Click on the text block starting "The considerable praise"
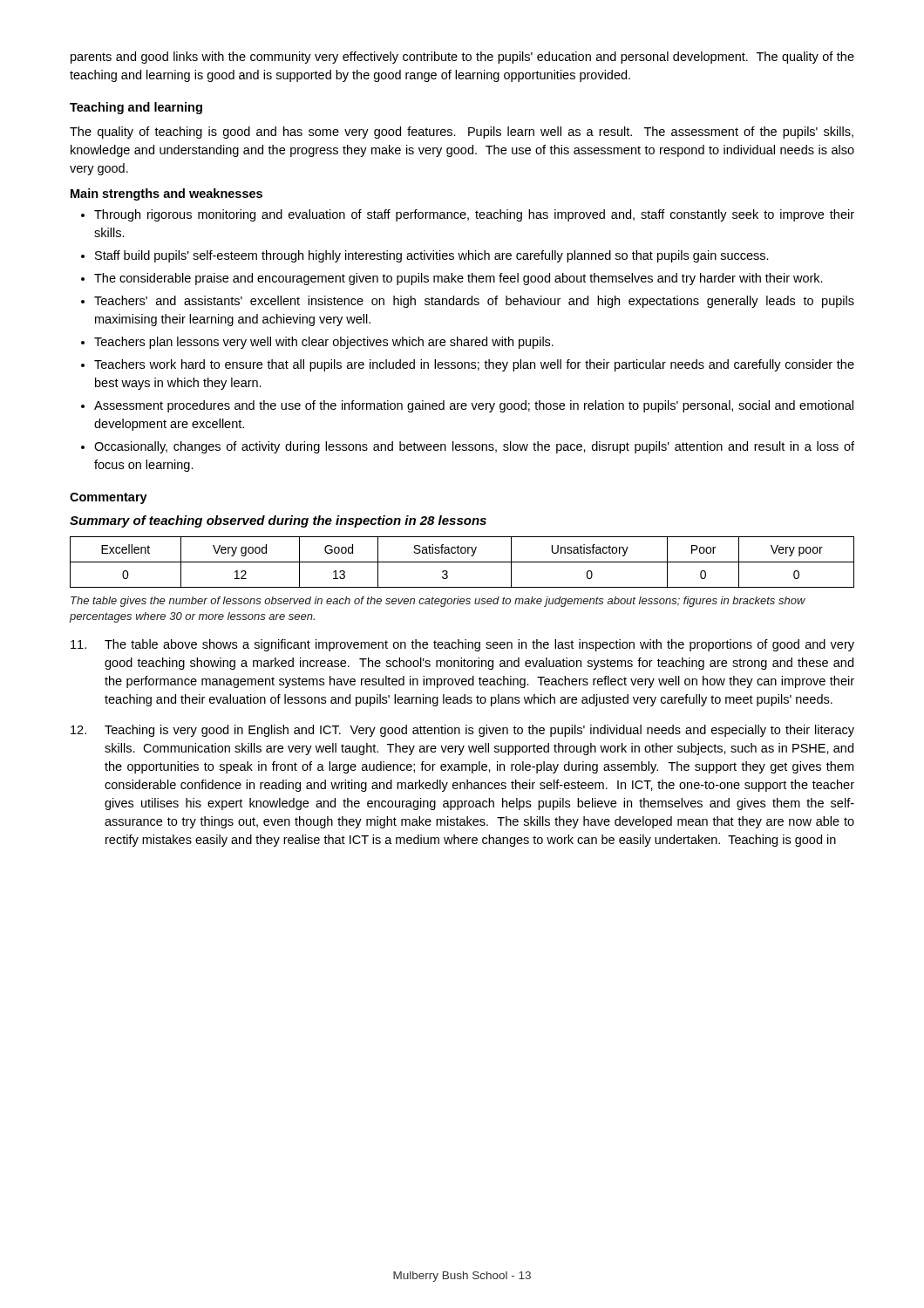The width and height of the screenshot is (924, 1308). pyautogui.click(x=474, y=279)
